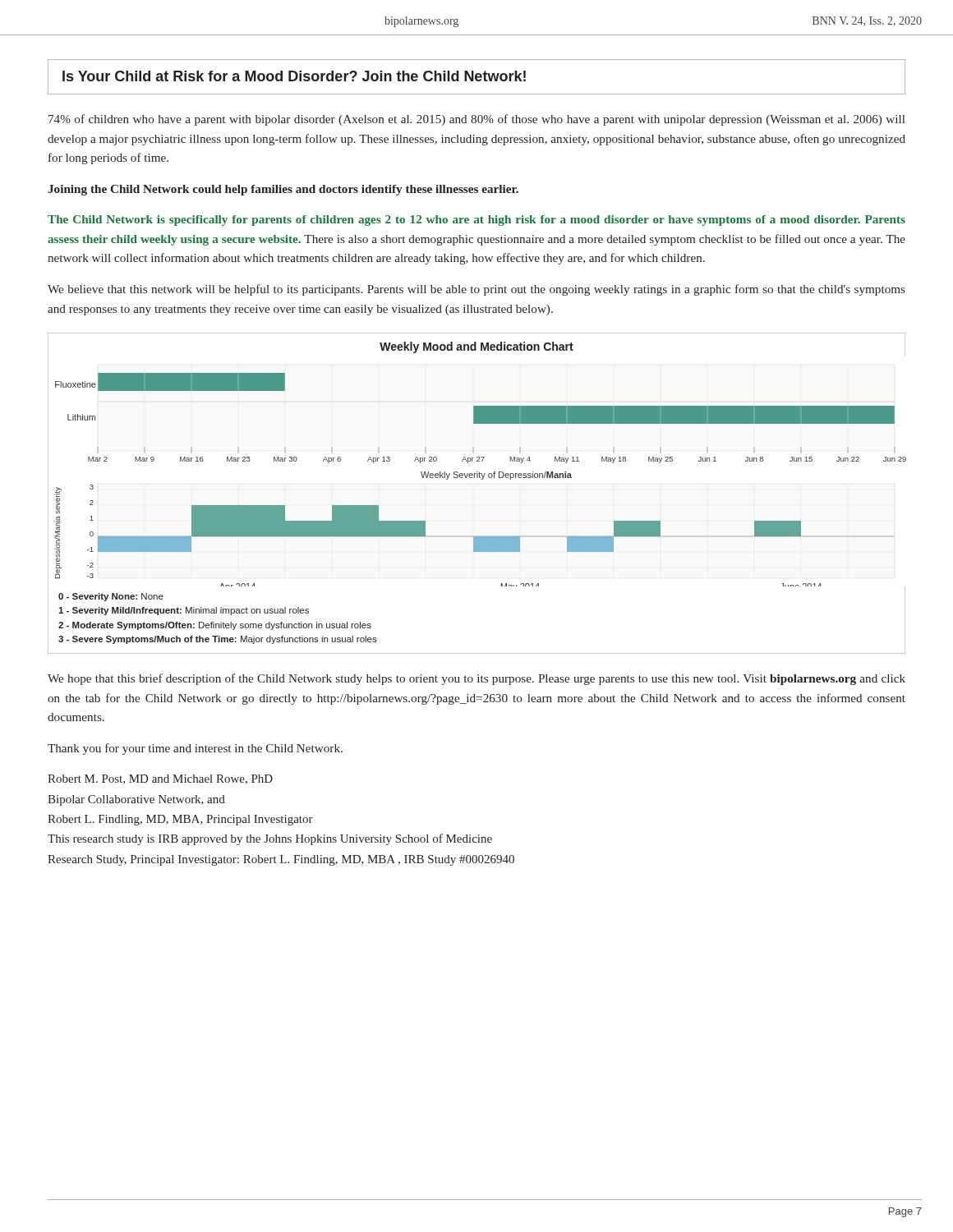Find the block on this page that starts "We believe that this network"
This screenshot has height=1232, width=953.
476,298
